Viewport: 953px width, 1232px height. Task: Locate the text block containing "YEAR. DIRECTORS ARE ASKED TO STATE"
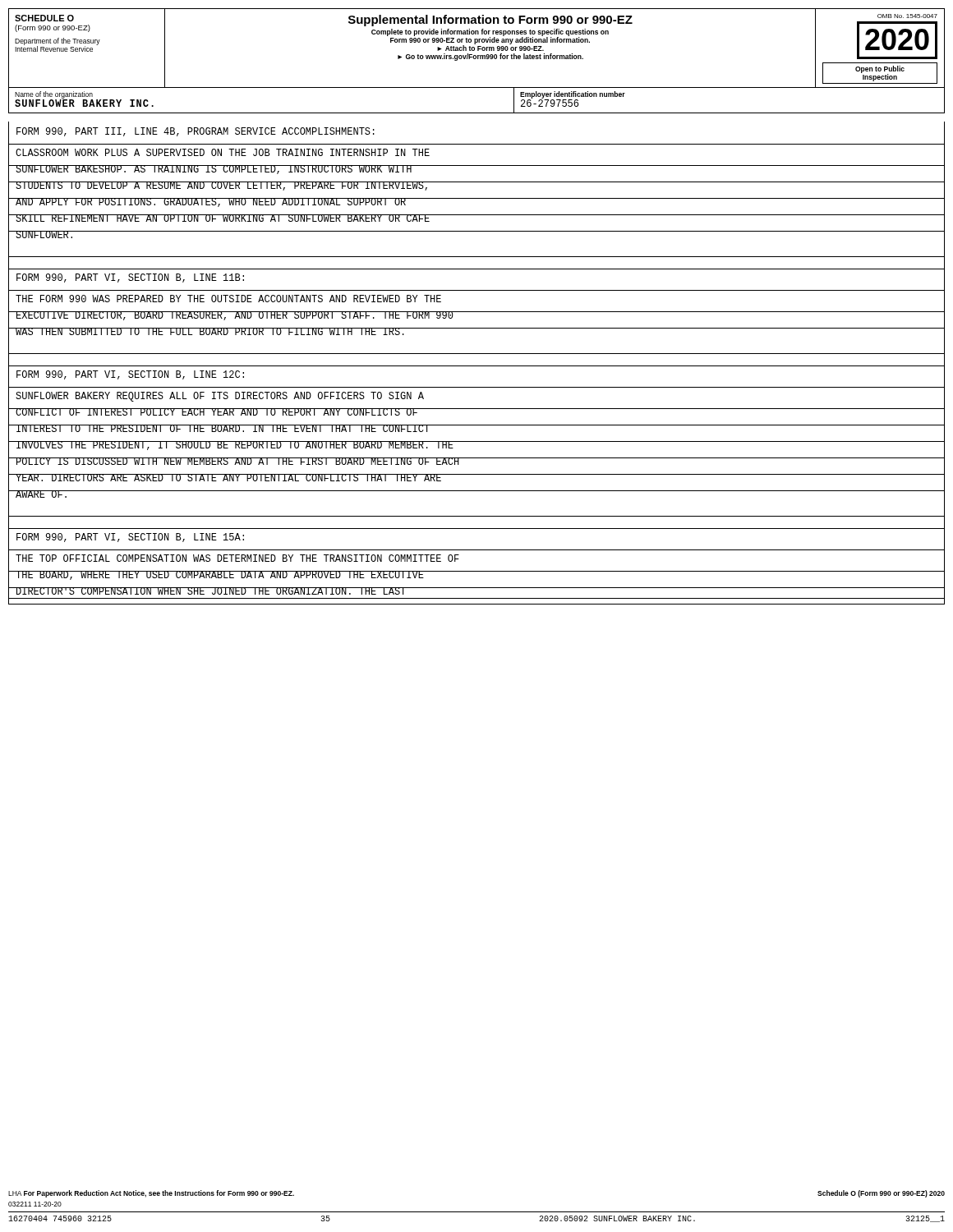[x=476, y=479]
